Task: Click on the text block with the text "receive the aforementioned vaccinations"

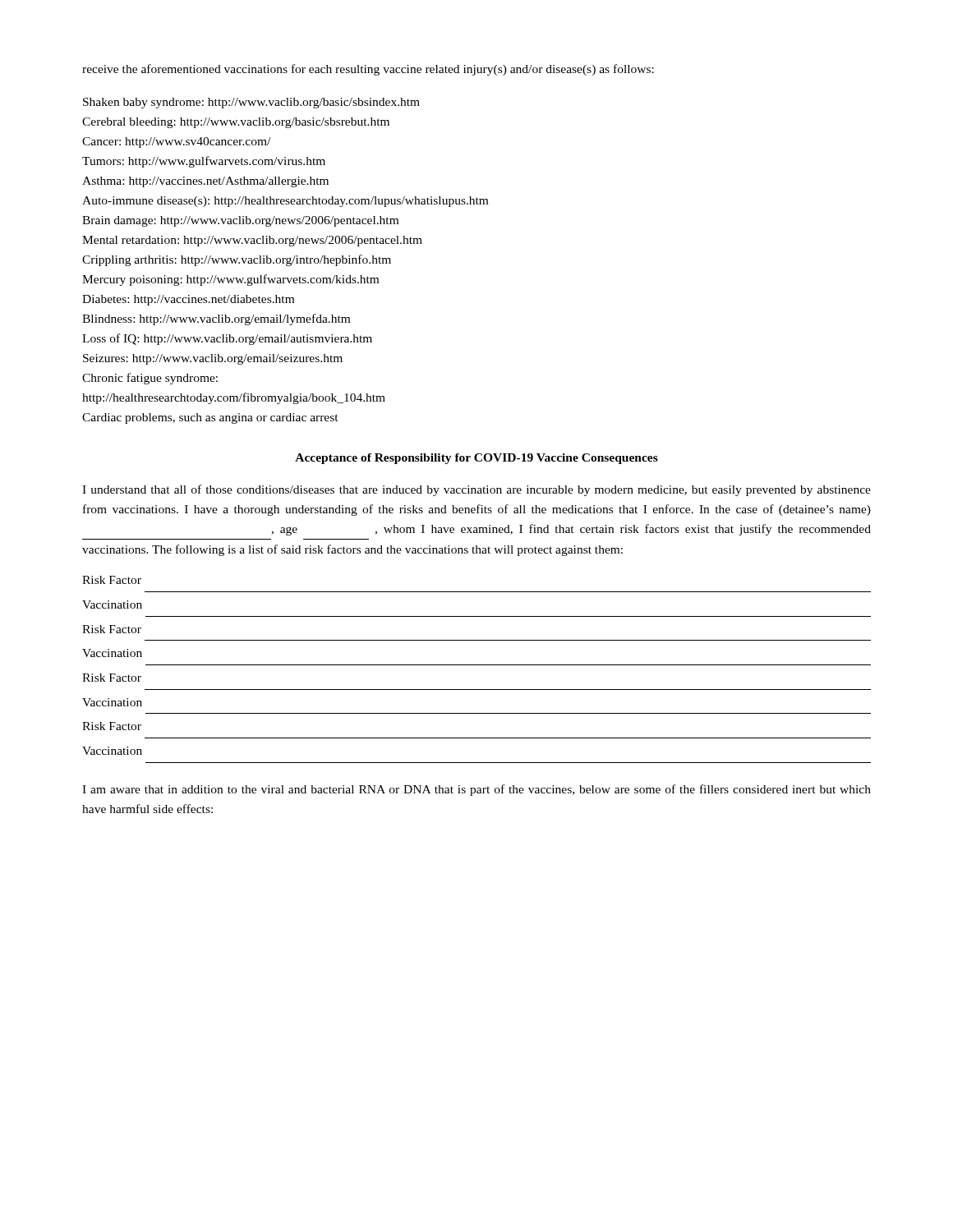Action: pyautogui.click(x=368, y=69)
